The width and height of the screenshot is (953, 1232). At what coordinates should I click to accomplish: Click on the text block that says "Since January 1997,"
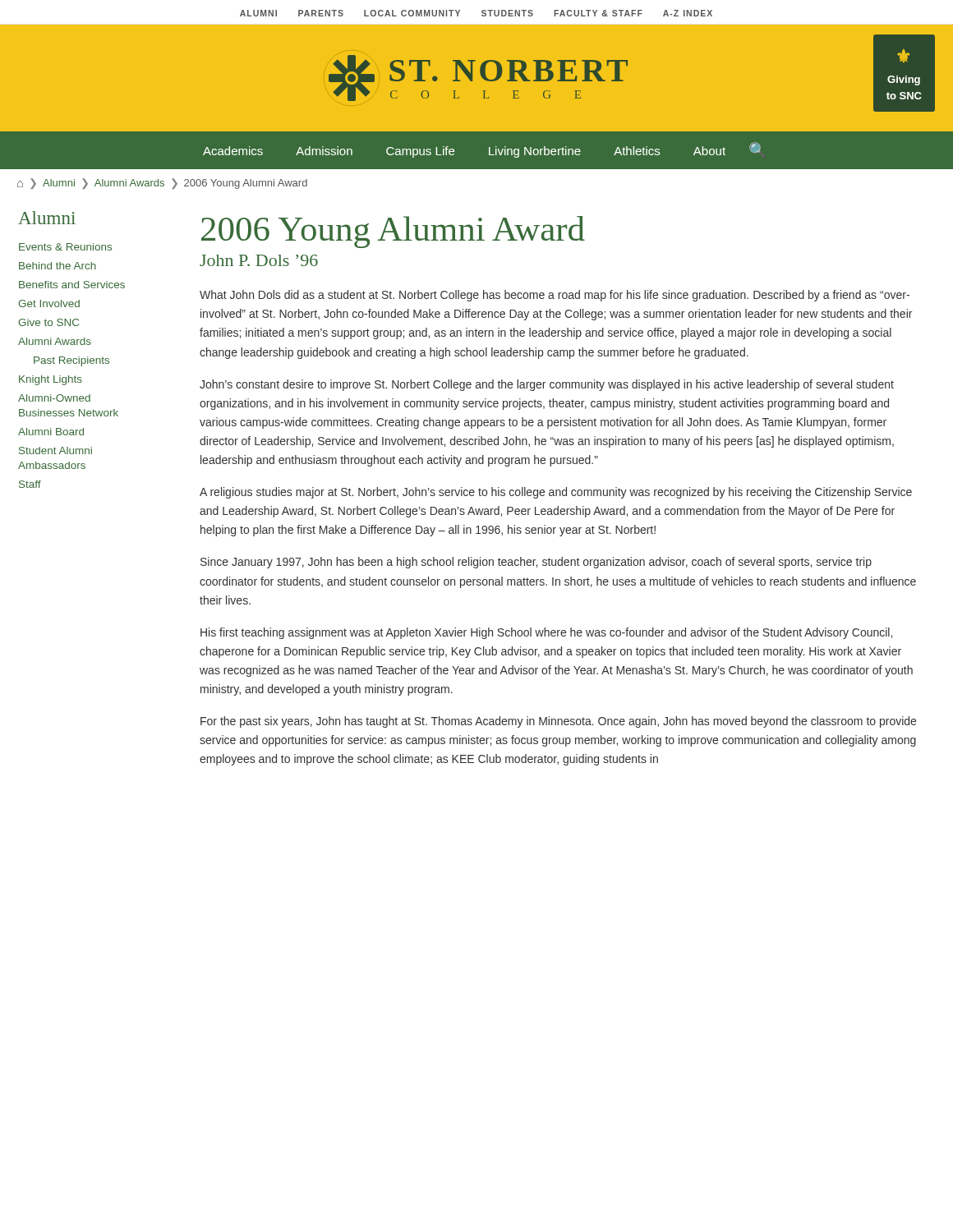click(558, 581)
